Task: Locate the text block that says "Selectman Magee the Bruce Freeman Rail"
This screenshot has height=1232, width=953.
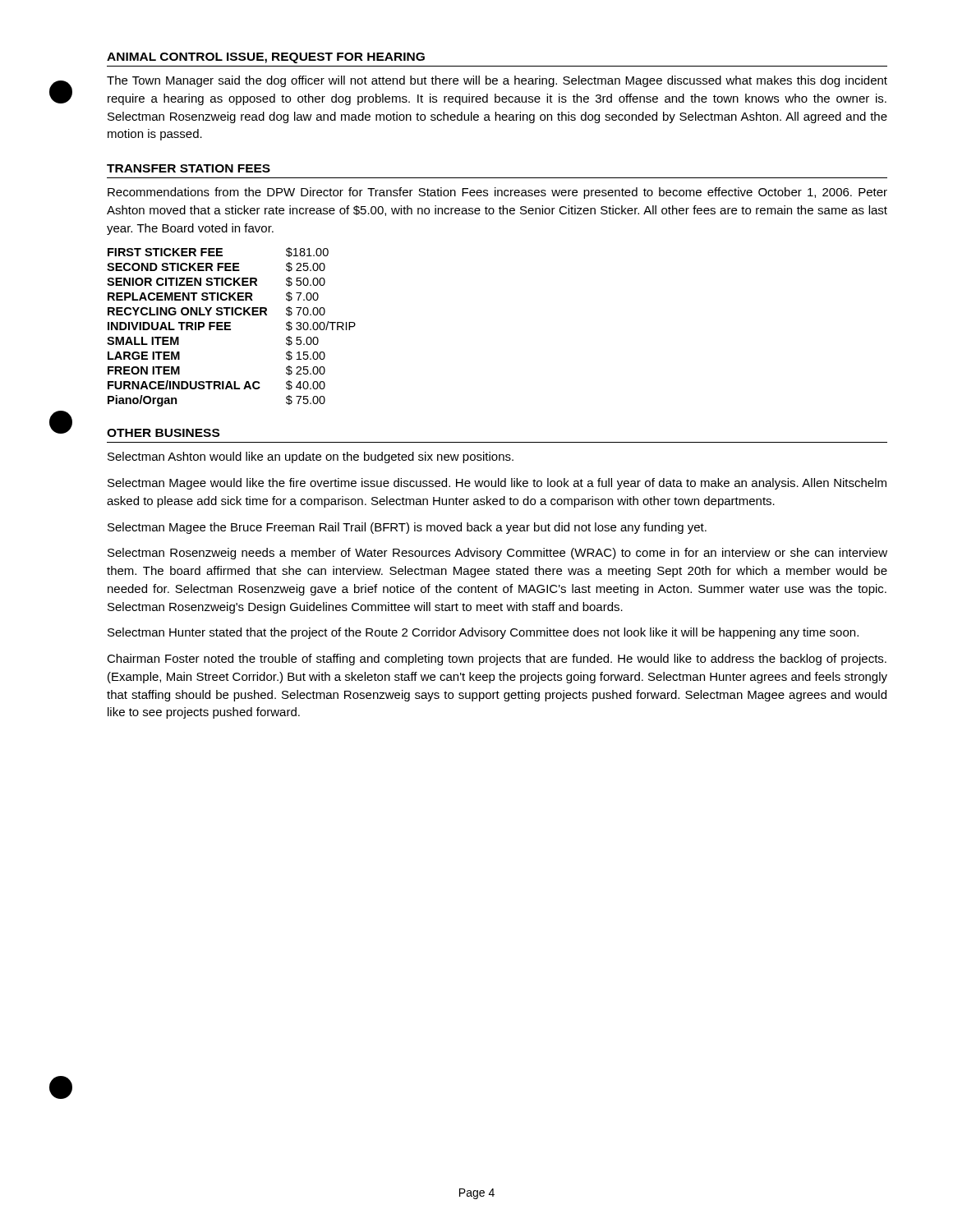Action: (x=497, y=527)
